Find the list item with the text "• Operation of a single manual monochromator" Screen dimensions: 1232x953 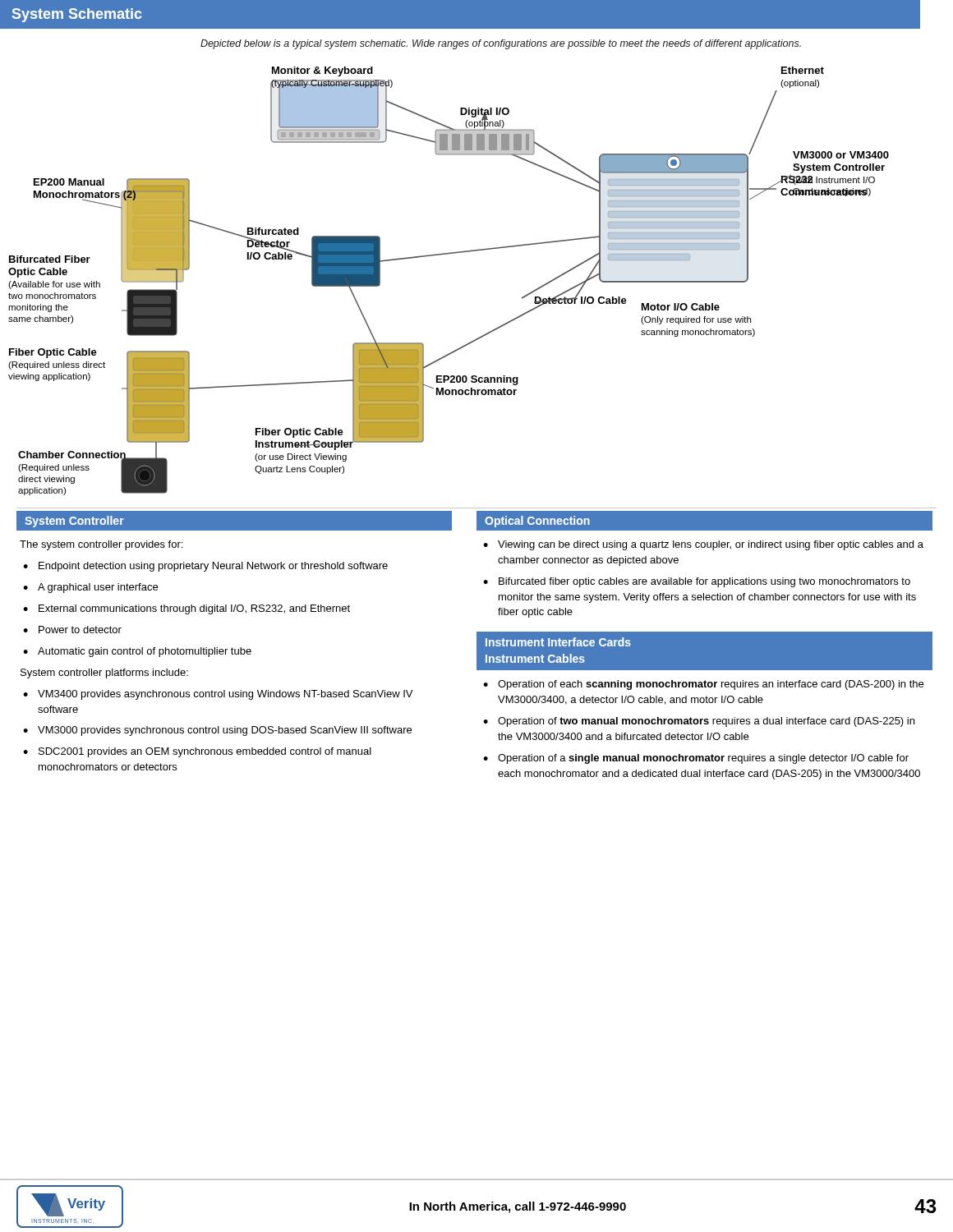708,766
